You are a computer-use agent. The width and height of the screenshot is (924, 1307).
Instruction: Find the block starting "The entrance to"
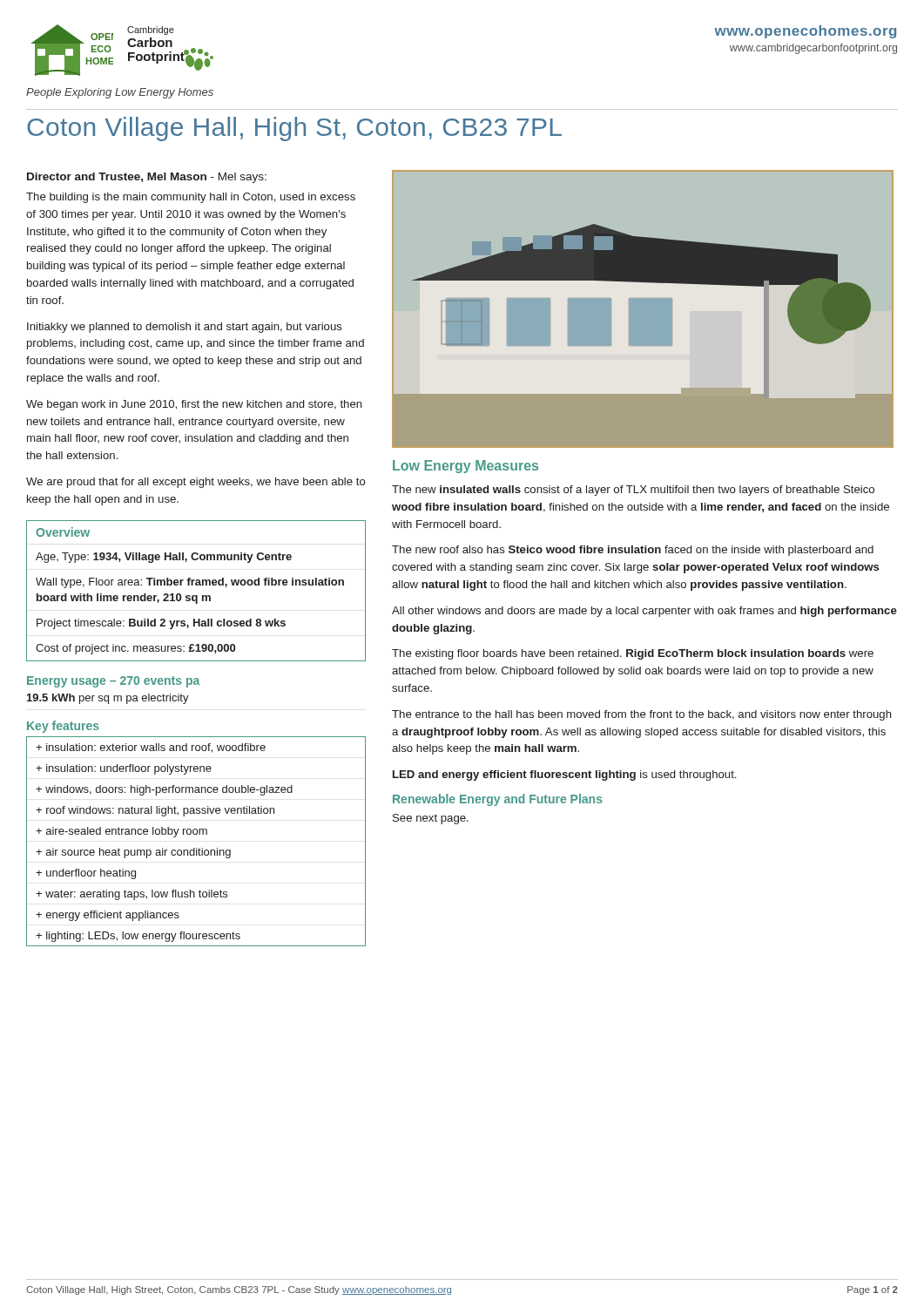click(642, 731)
